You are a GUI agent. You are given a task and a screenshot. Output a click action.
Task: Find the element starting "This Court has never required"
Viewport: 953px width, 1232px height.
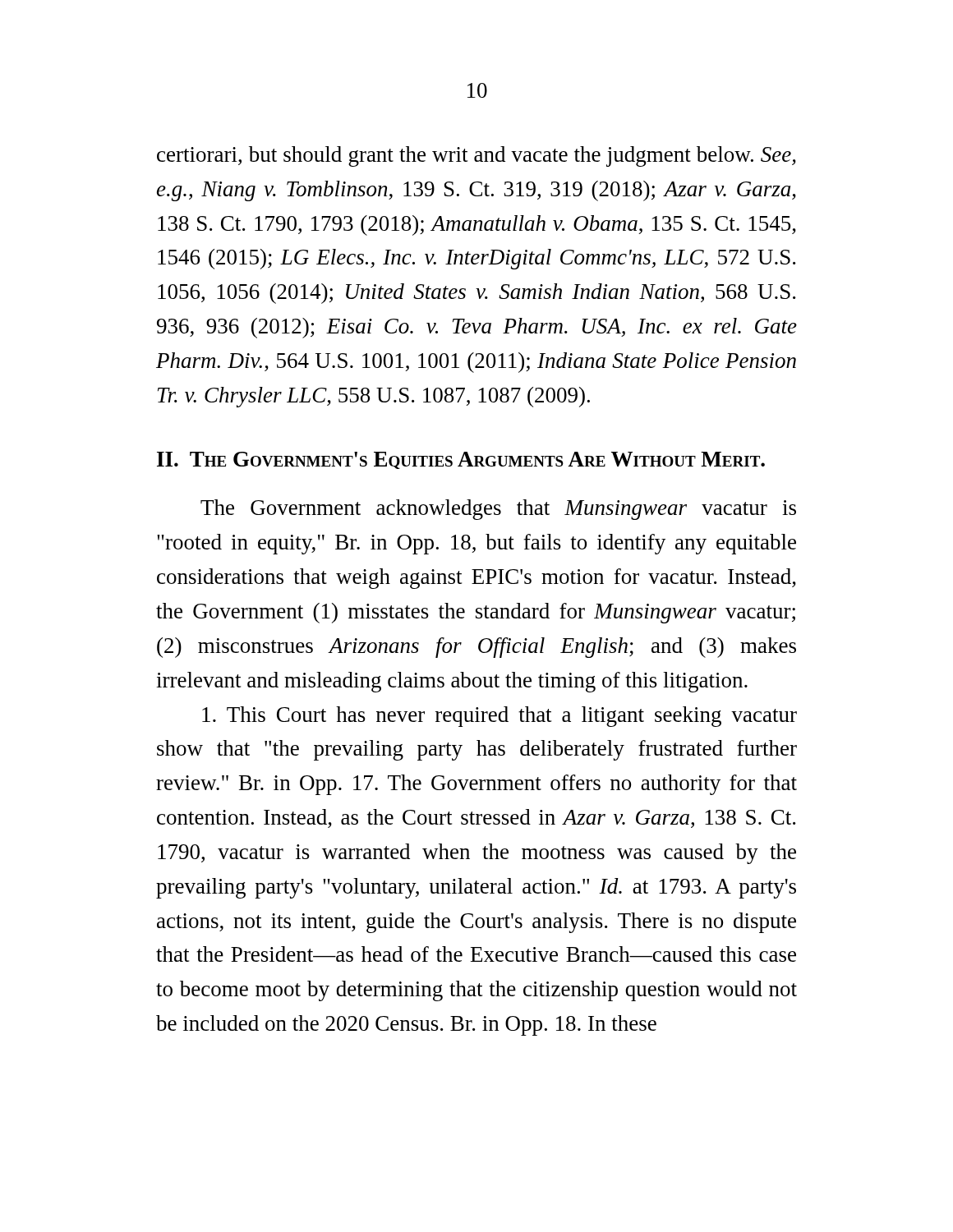(x=476, y=870)
